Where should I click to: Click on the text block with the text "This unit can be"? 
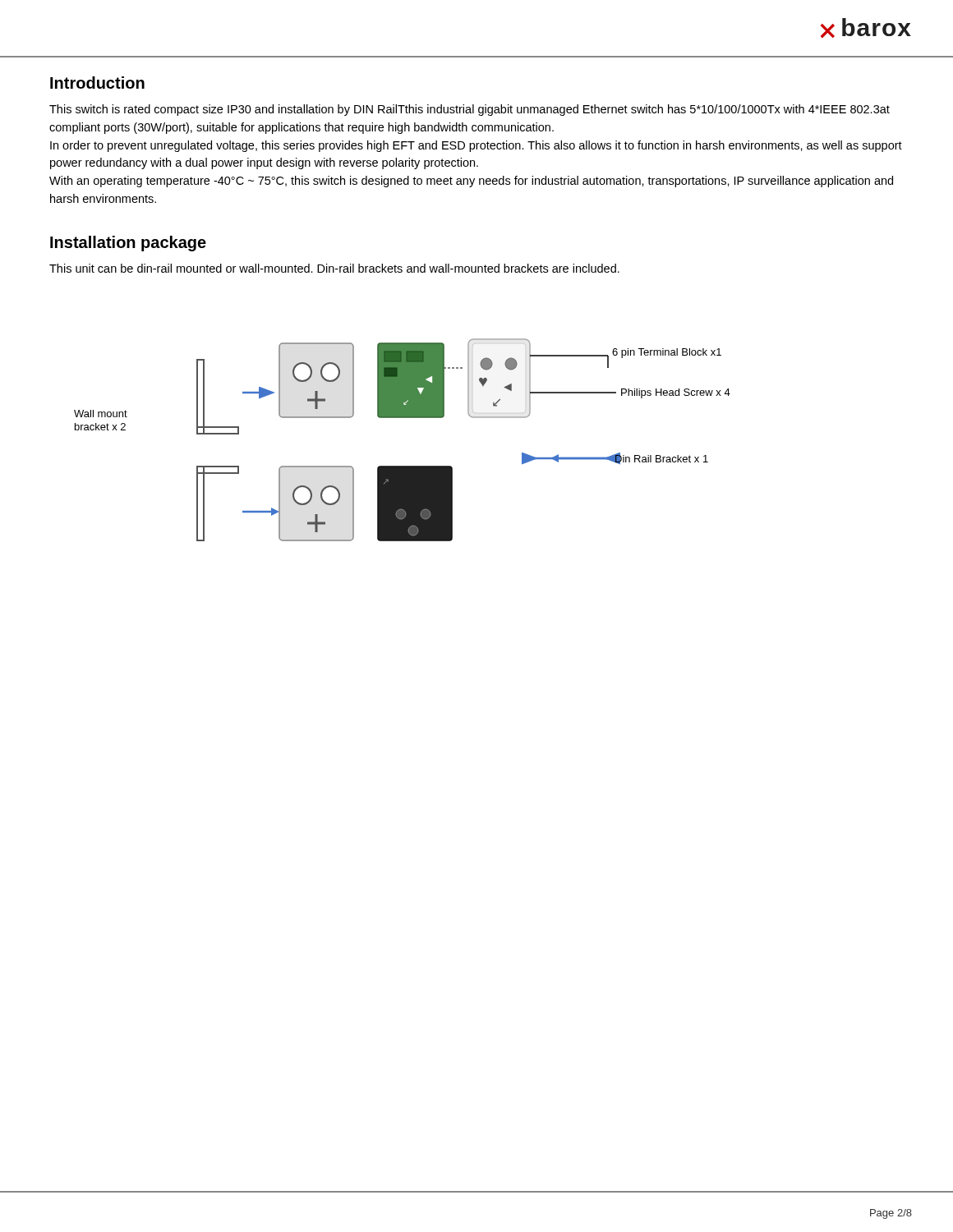(x=335, y=268)
